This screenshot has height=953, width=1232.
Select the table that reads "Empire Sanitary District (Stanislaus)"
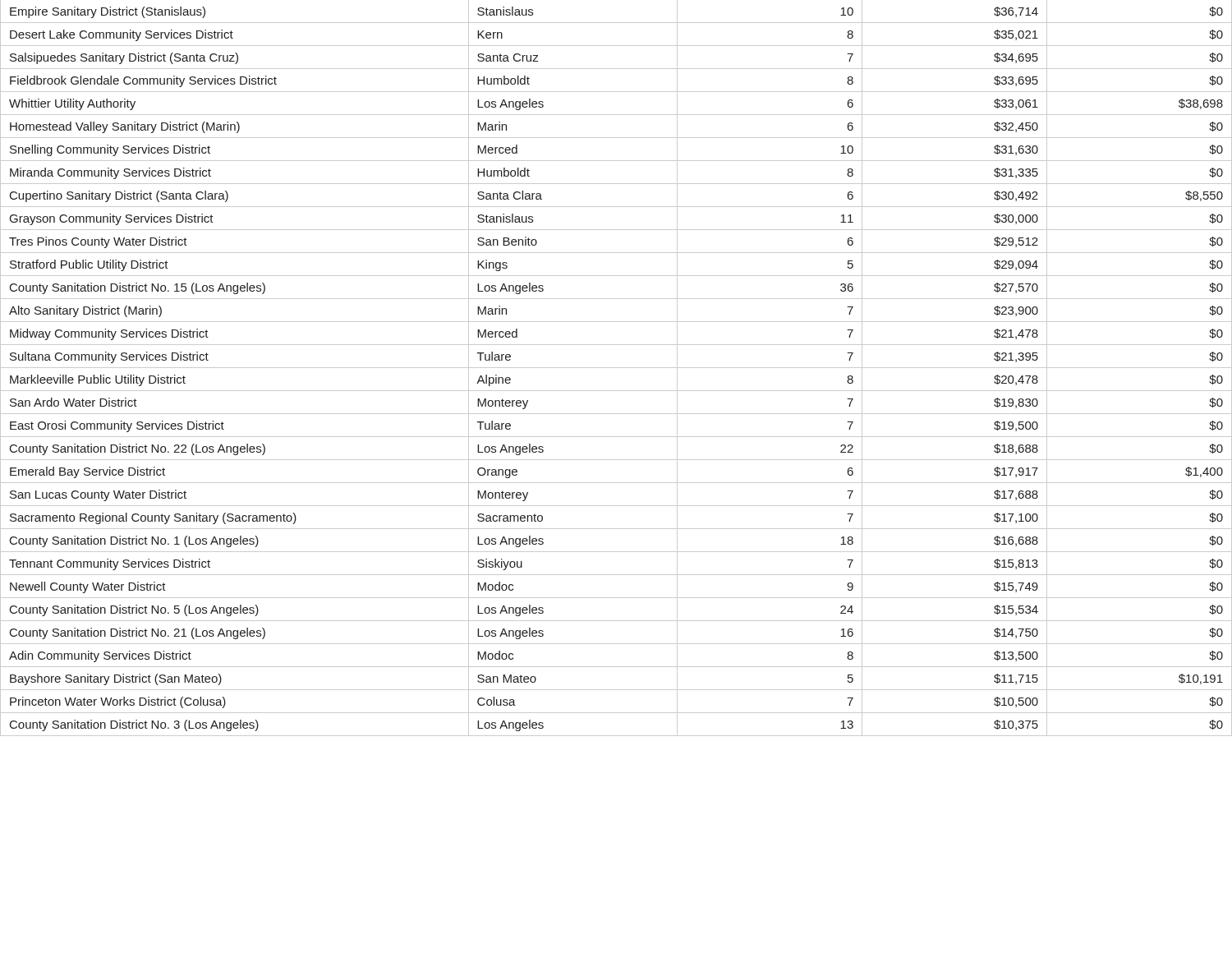pyautogui.click(x=616, y=368)
